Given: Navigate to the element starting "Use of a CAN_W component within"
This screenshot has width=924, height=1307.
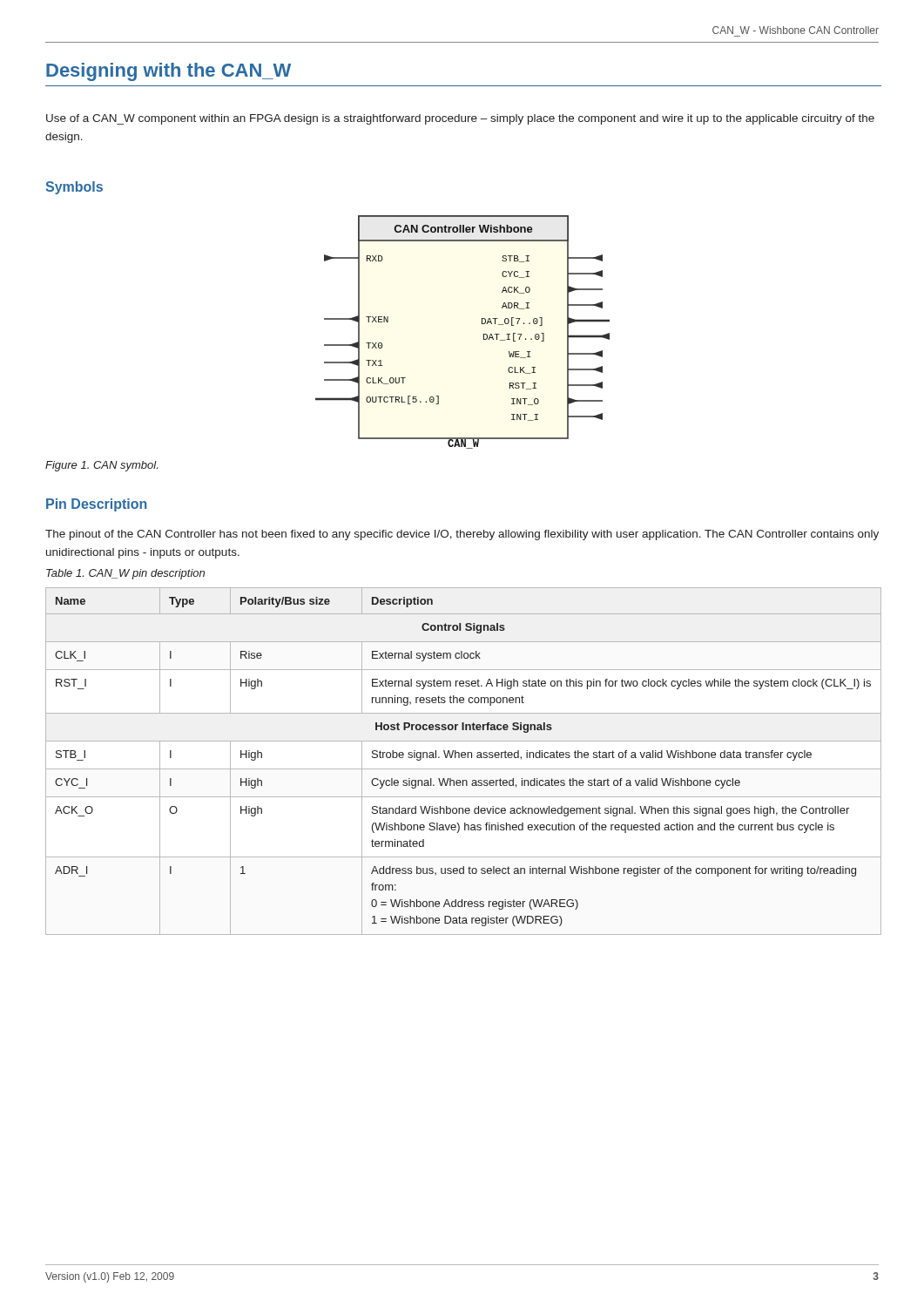Looking at the screenshot, I should click(x=460, y=127).
